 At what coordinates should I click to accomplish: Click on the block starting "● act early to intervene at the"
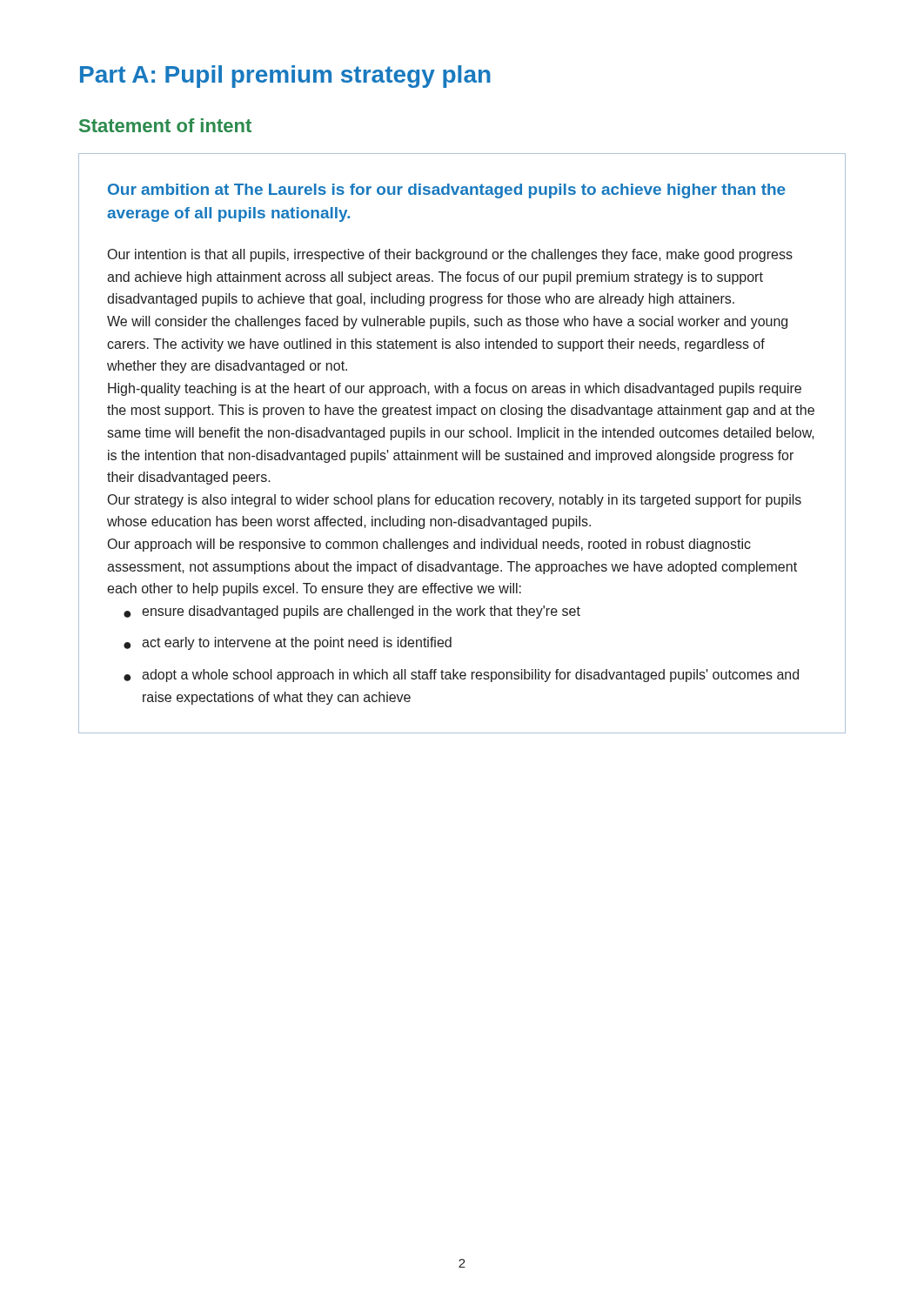click(288, 643)
